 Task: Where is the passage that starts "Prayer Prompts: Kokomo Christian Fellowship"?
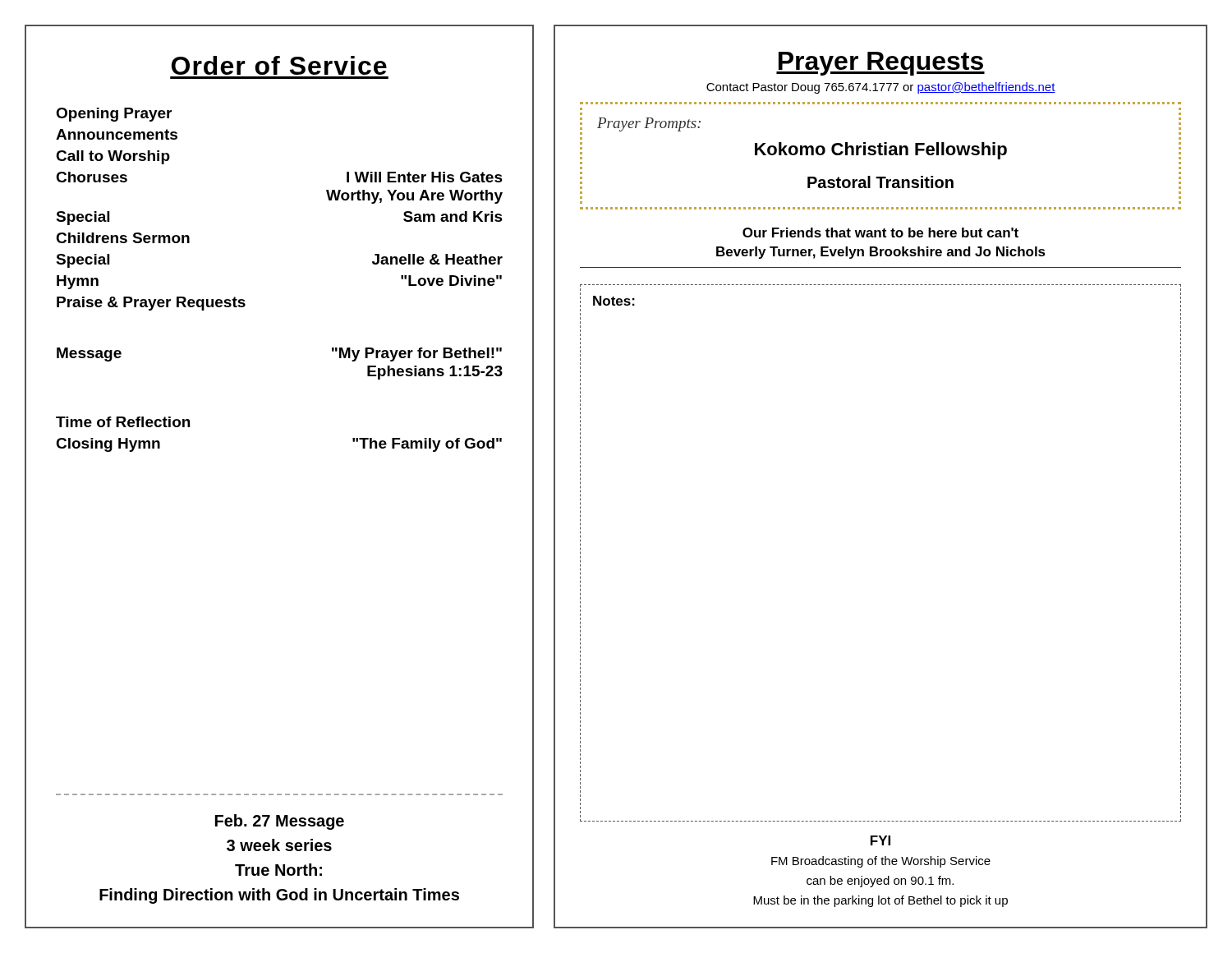point(881,153)
